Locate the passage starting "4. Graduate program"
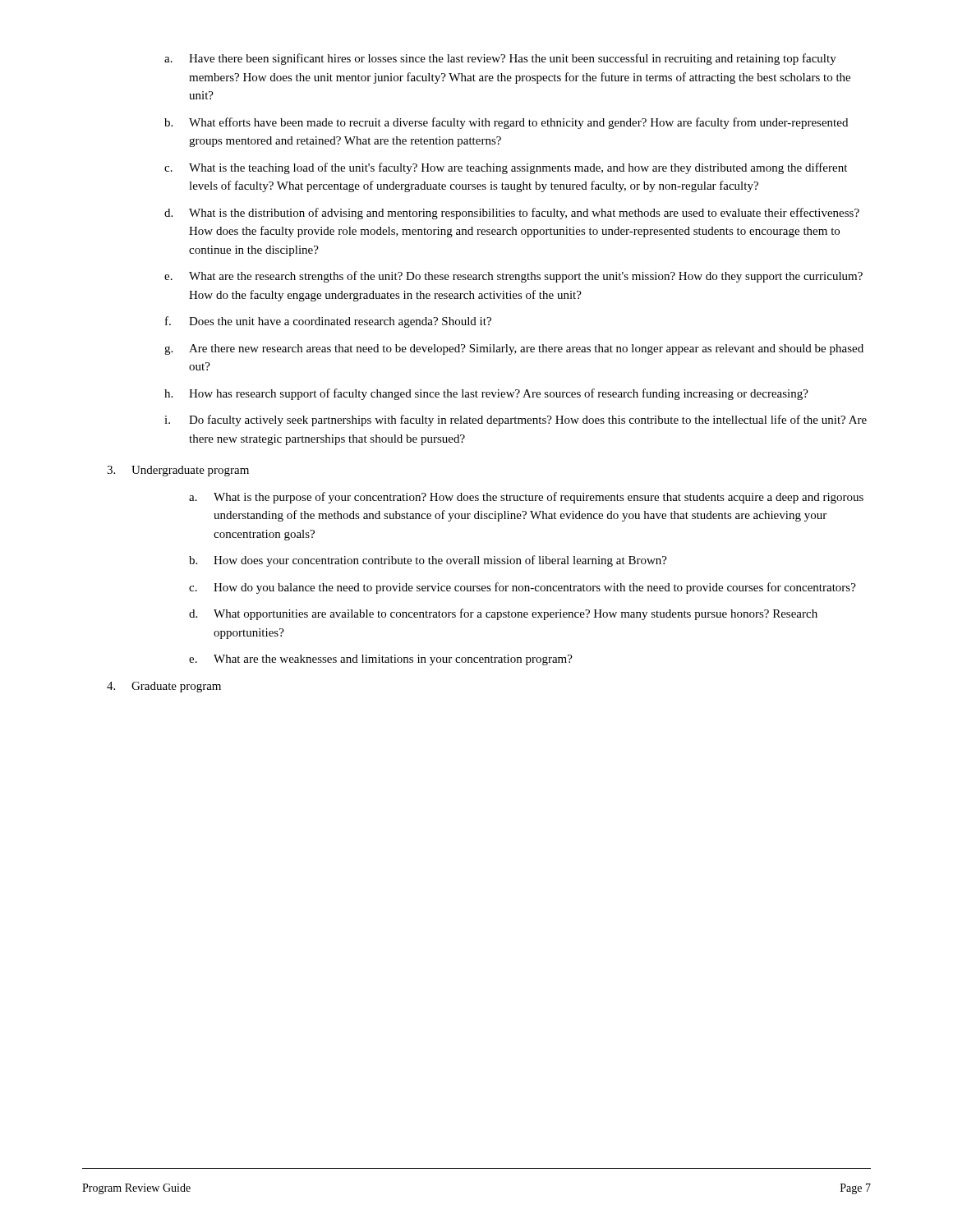The image size is (953, 1232). [x=164, y=686]
